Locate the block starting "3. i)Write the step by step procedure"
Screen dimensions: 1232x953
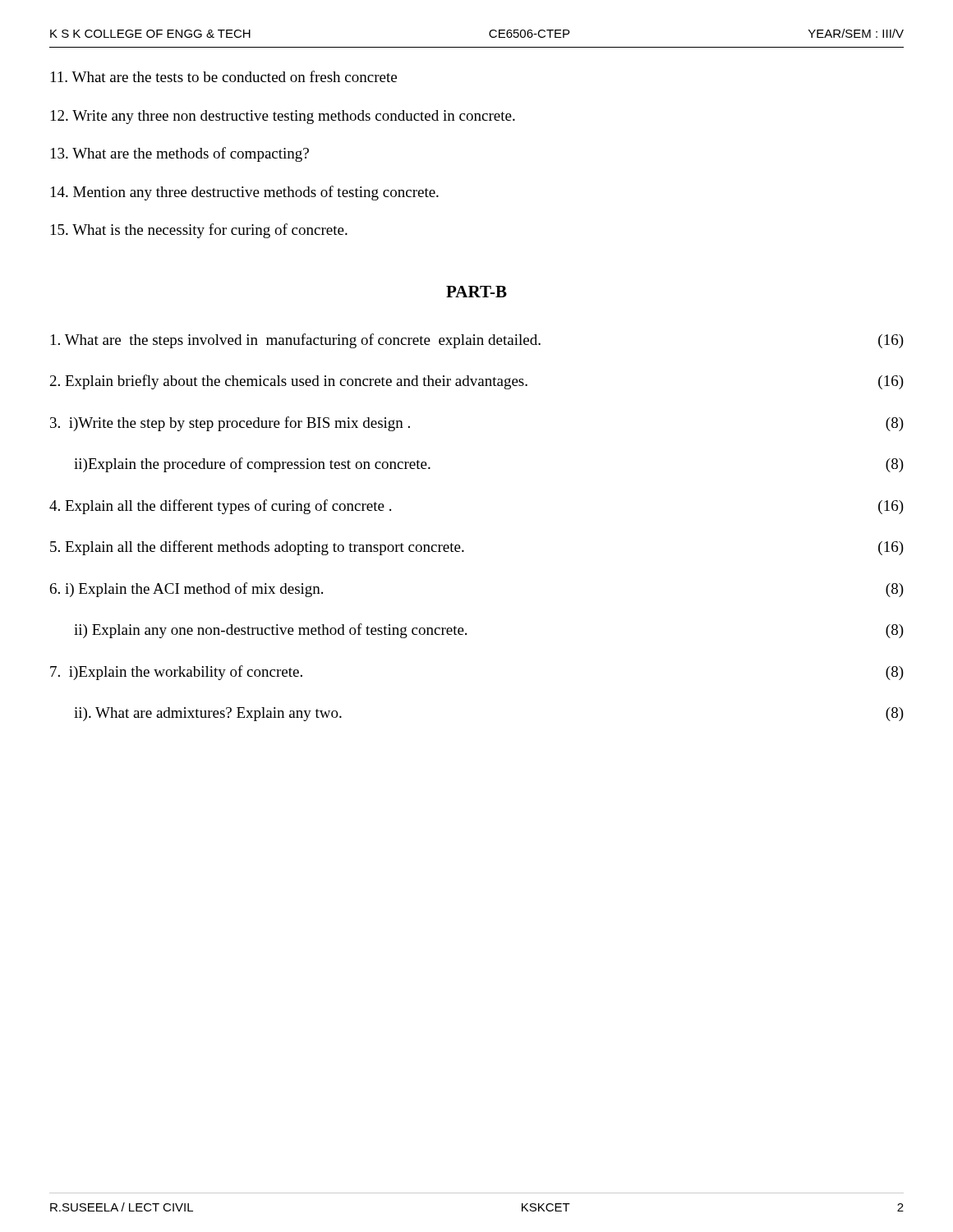coord(232,423)
